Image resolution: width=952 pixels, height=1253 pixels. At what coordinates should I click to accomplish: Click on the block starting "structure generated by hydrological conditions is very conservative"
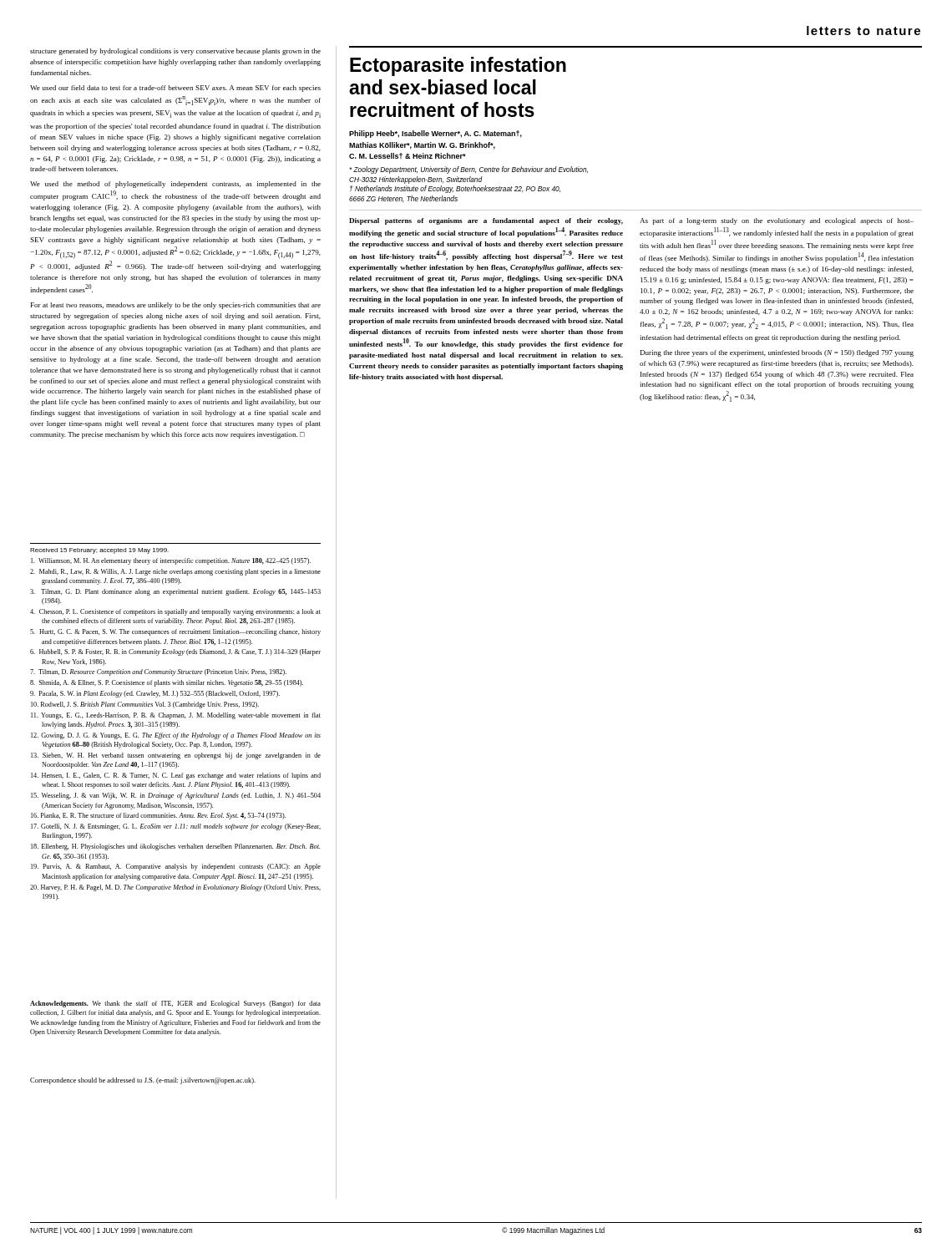(x=175, y=243)
